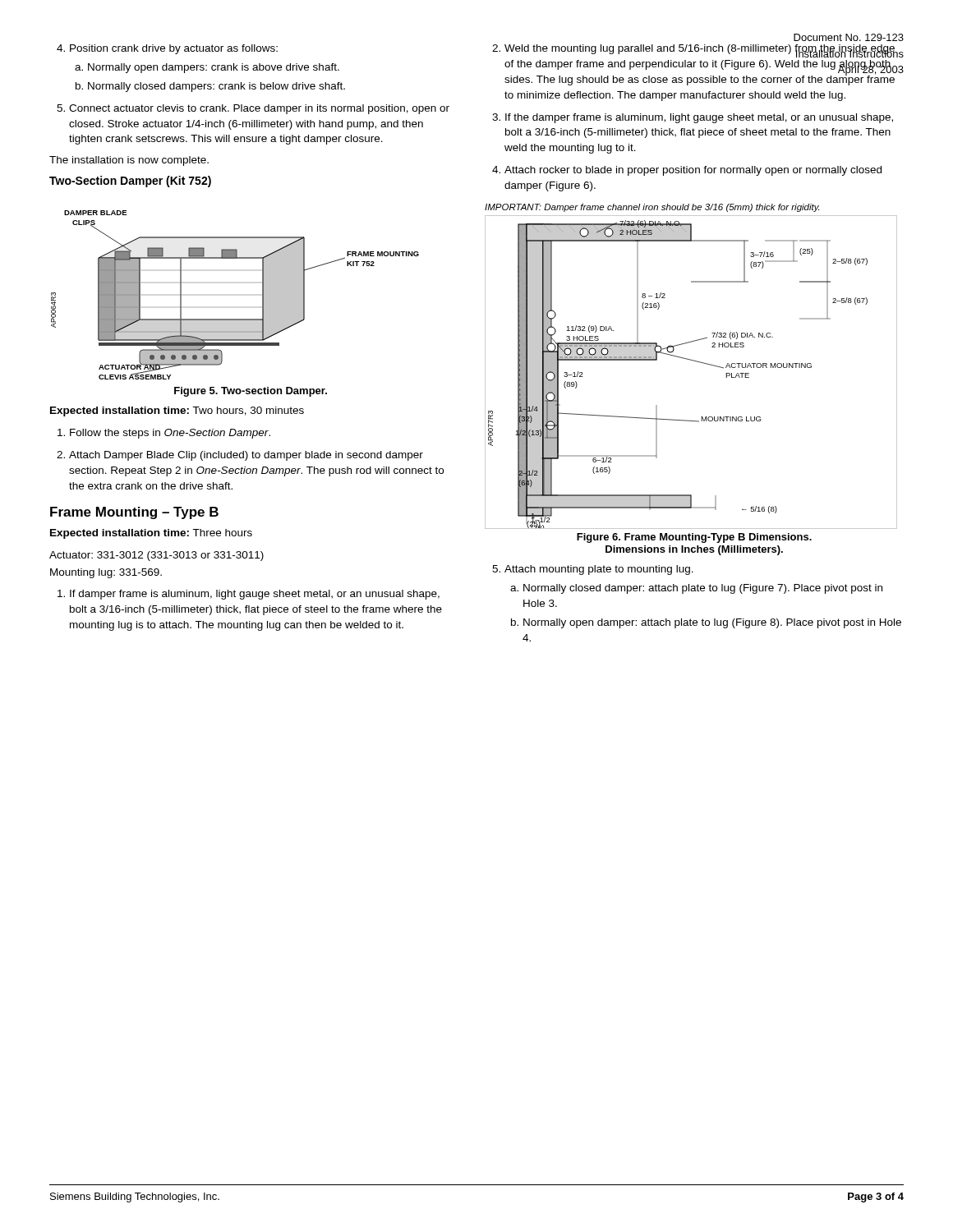Find the text starting "Attach Damper Blade Clip"
The width and height of the screenshot is (953, 1232).
pyautogui.click(x=251, y=471)
